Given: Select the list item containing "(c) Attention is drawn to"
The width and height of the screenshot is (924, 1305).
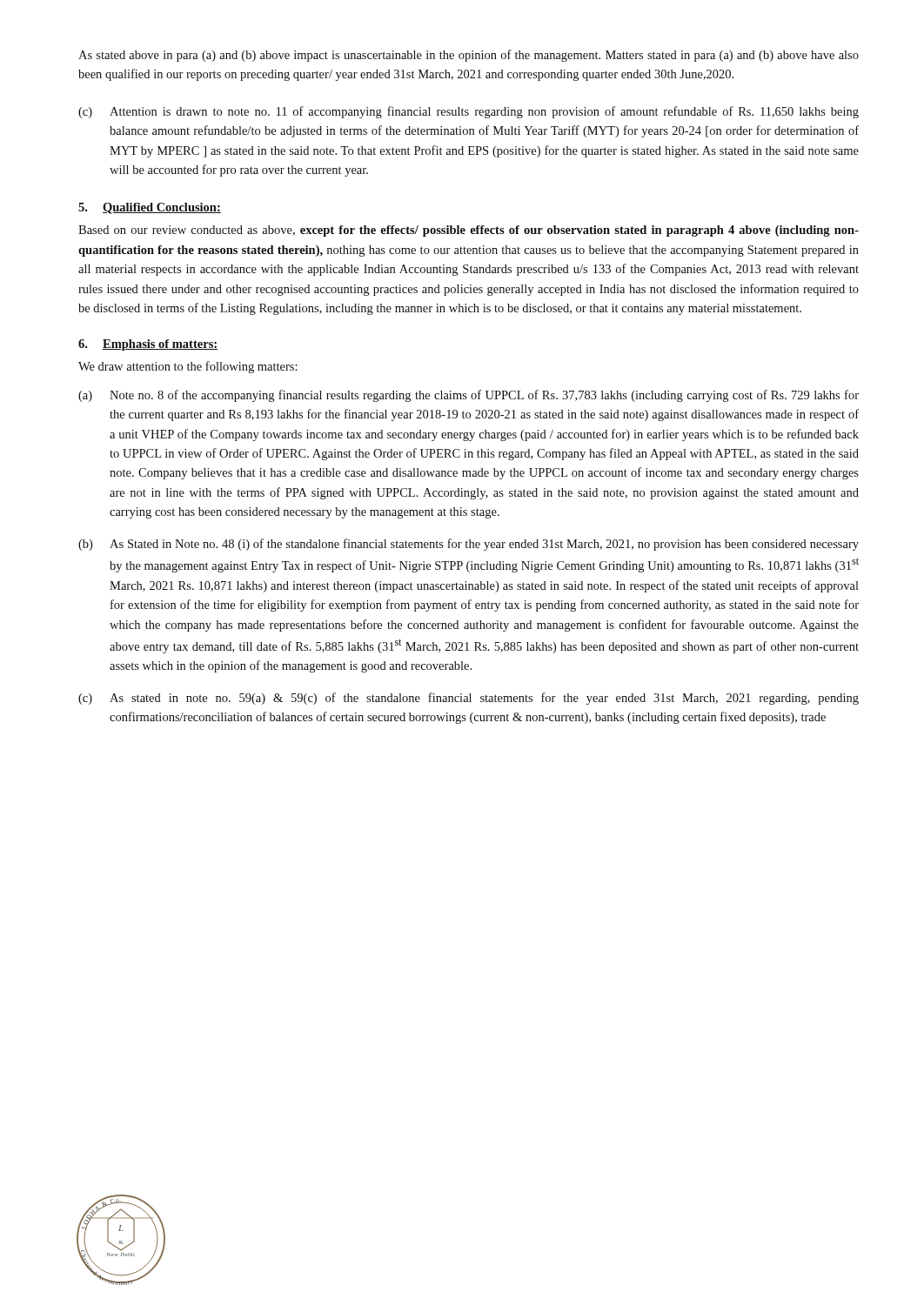Looking at the screenshot, I should click(x=469, y=141).
